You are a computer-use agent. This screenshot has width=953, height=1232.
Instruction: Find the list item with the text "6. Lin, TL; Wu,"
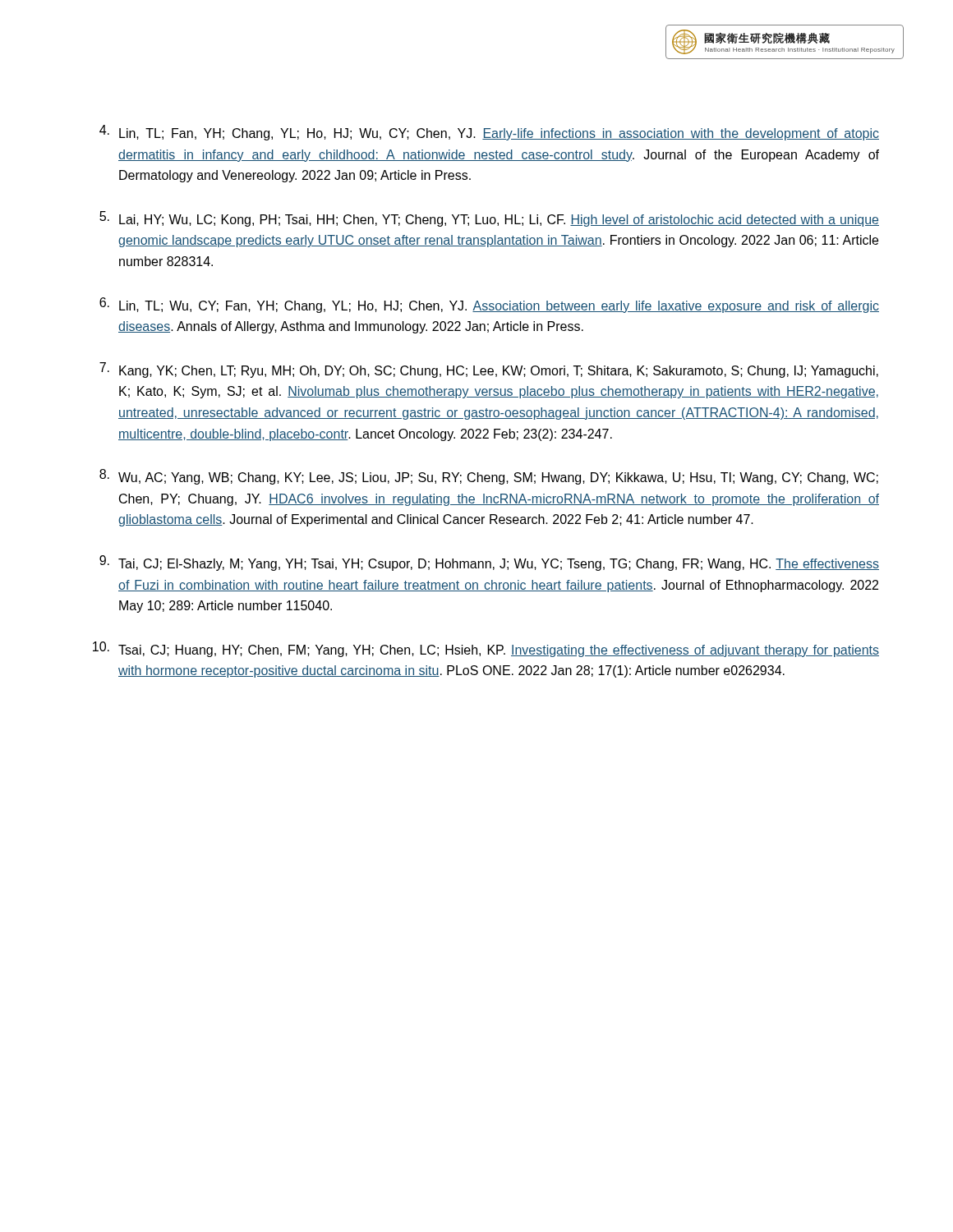[x=476, y=316]
